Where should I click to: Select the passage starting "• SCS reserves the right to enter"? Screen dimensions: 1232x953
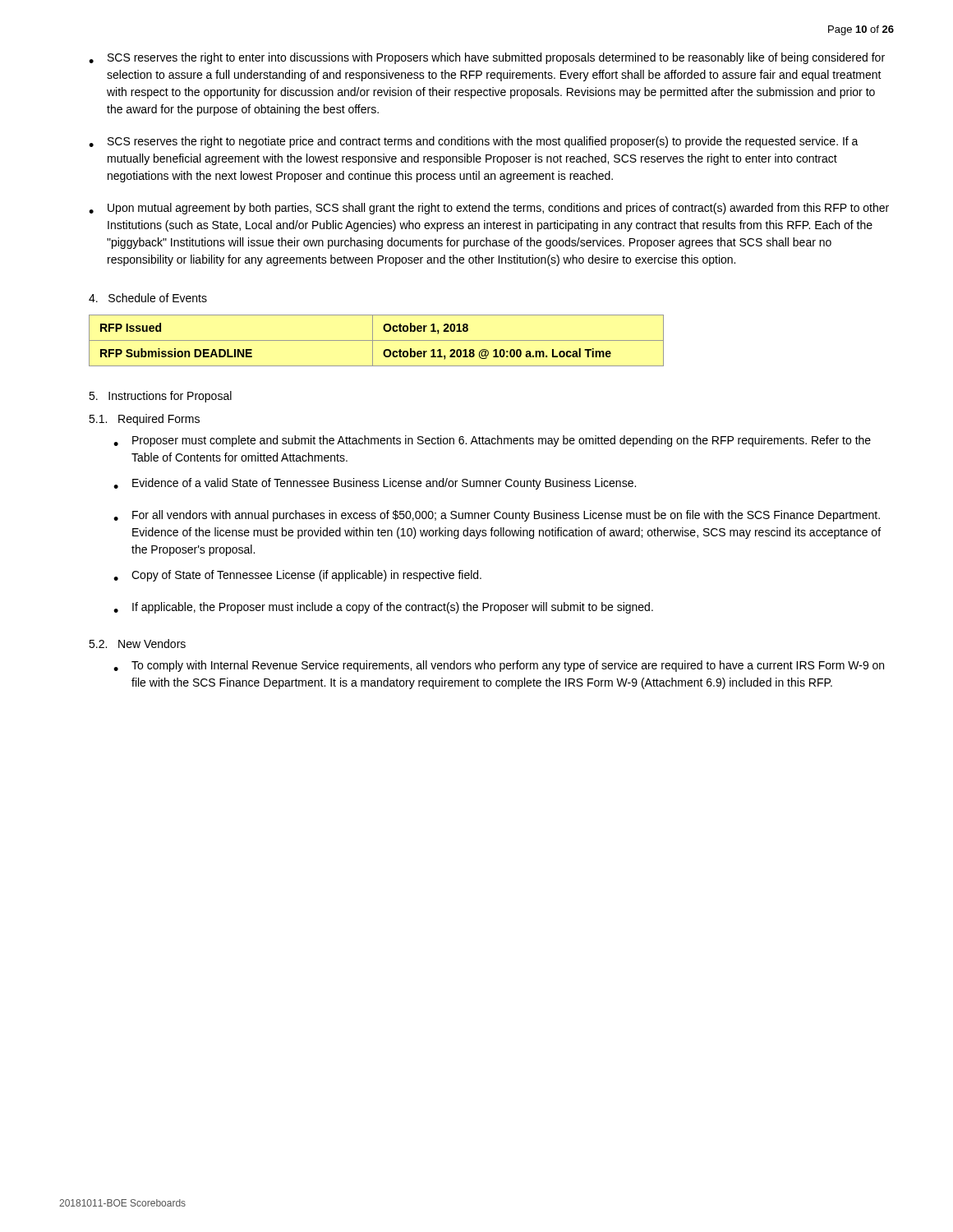[x=491, y=84]
